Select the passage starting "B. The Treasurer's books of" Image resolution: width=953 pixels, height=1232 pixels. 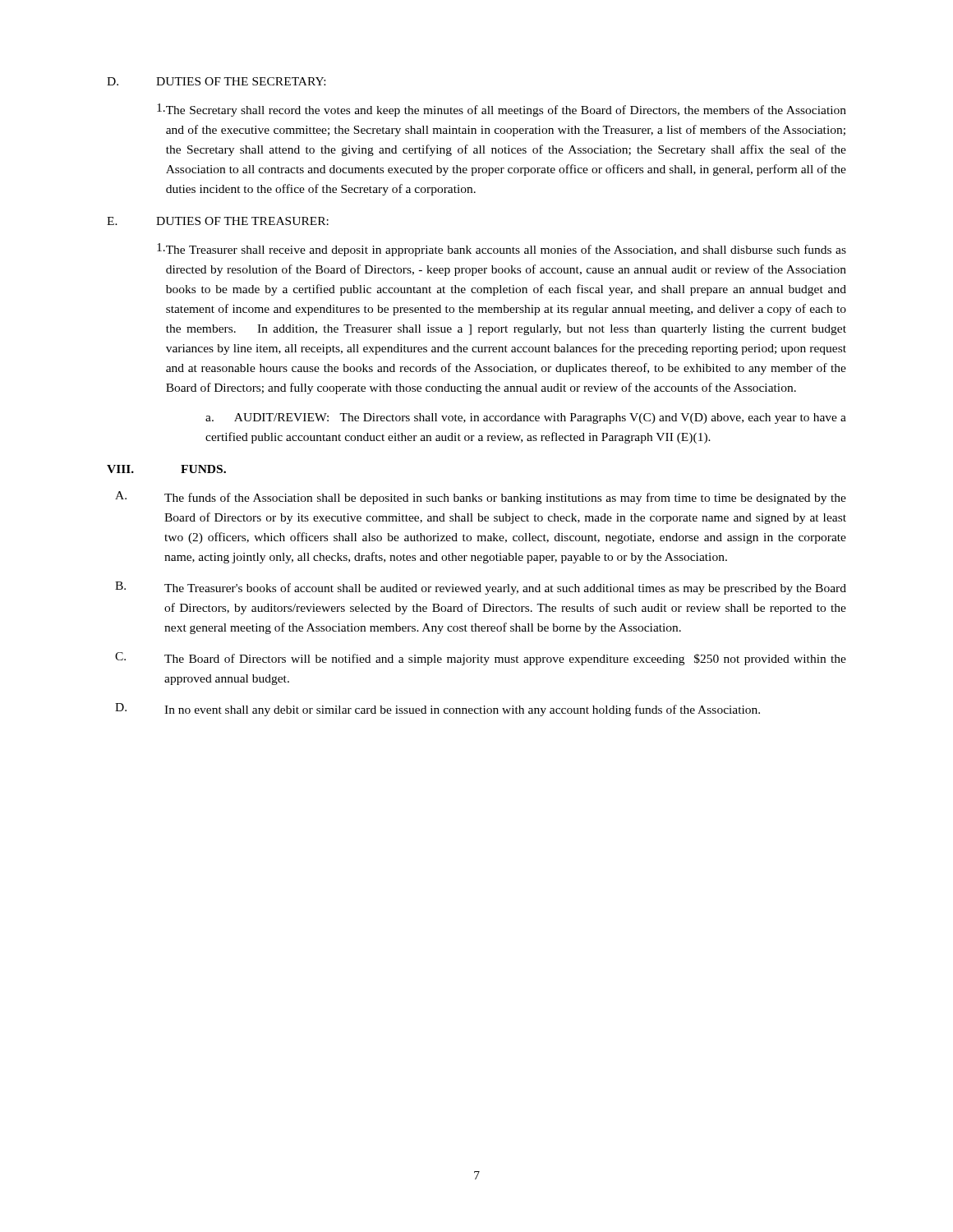point(476,608)
